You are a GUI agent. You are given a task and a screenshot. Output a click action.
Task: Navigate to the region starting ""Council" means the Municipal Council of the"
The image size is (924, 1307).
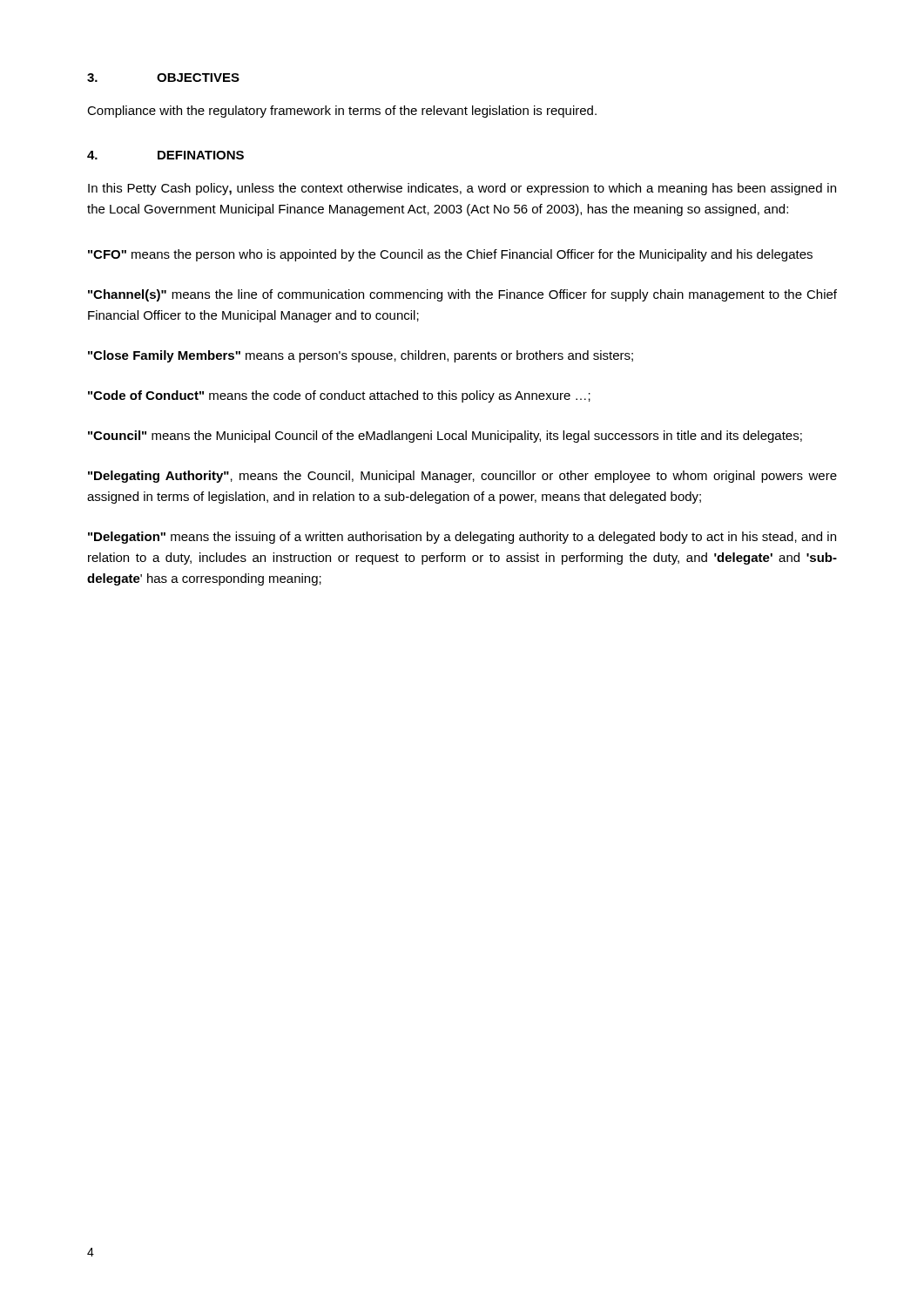tap(445, 435)
